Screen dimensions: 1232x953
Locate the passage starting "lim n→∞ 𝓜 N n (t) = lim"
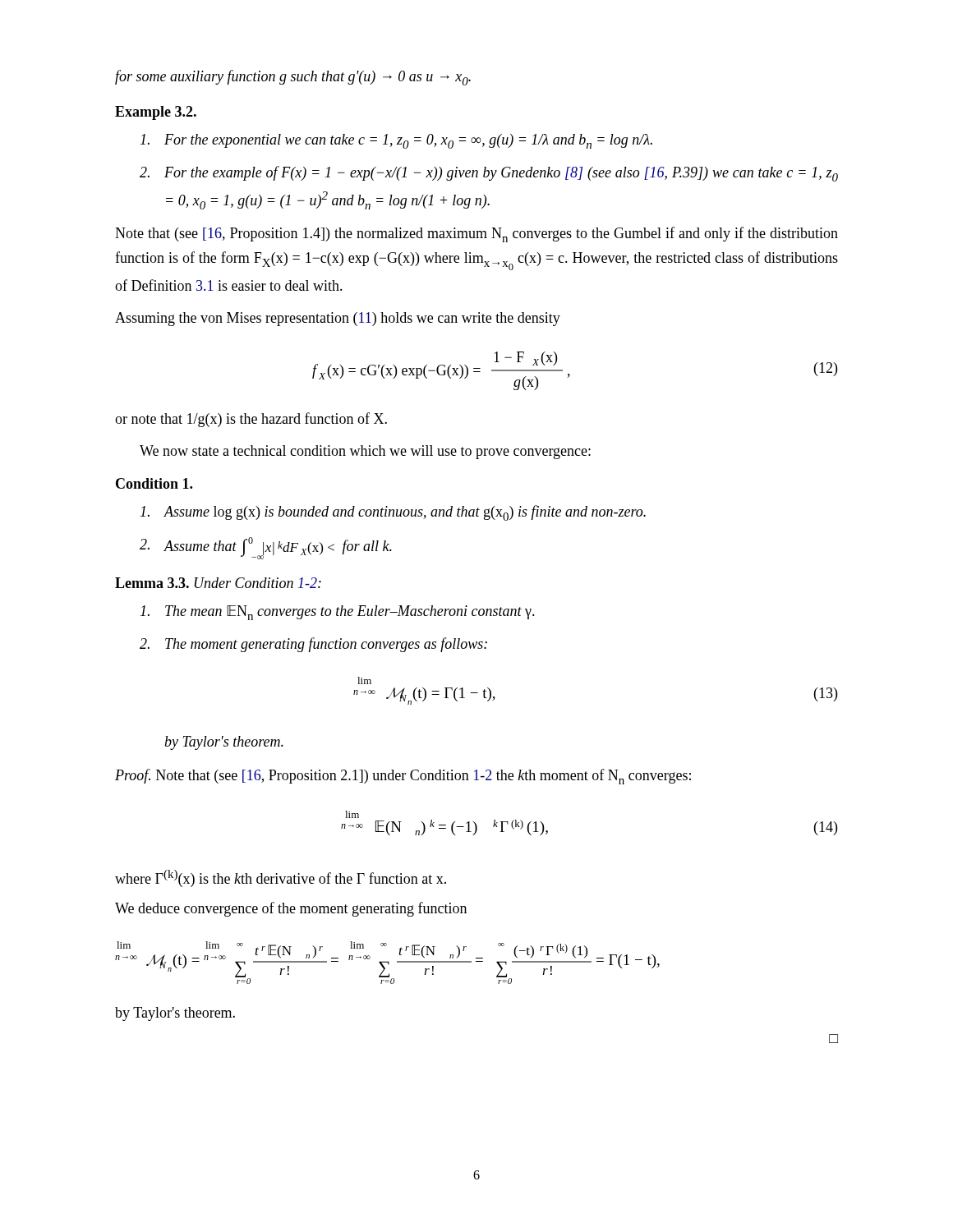click(x=472, y=961)
